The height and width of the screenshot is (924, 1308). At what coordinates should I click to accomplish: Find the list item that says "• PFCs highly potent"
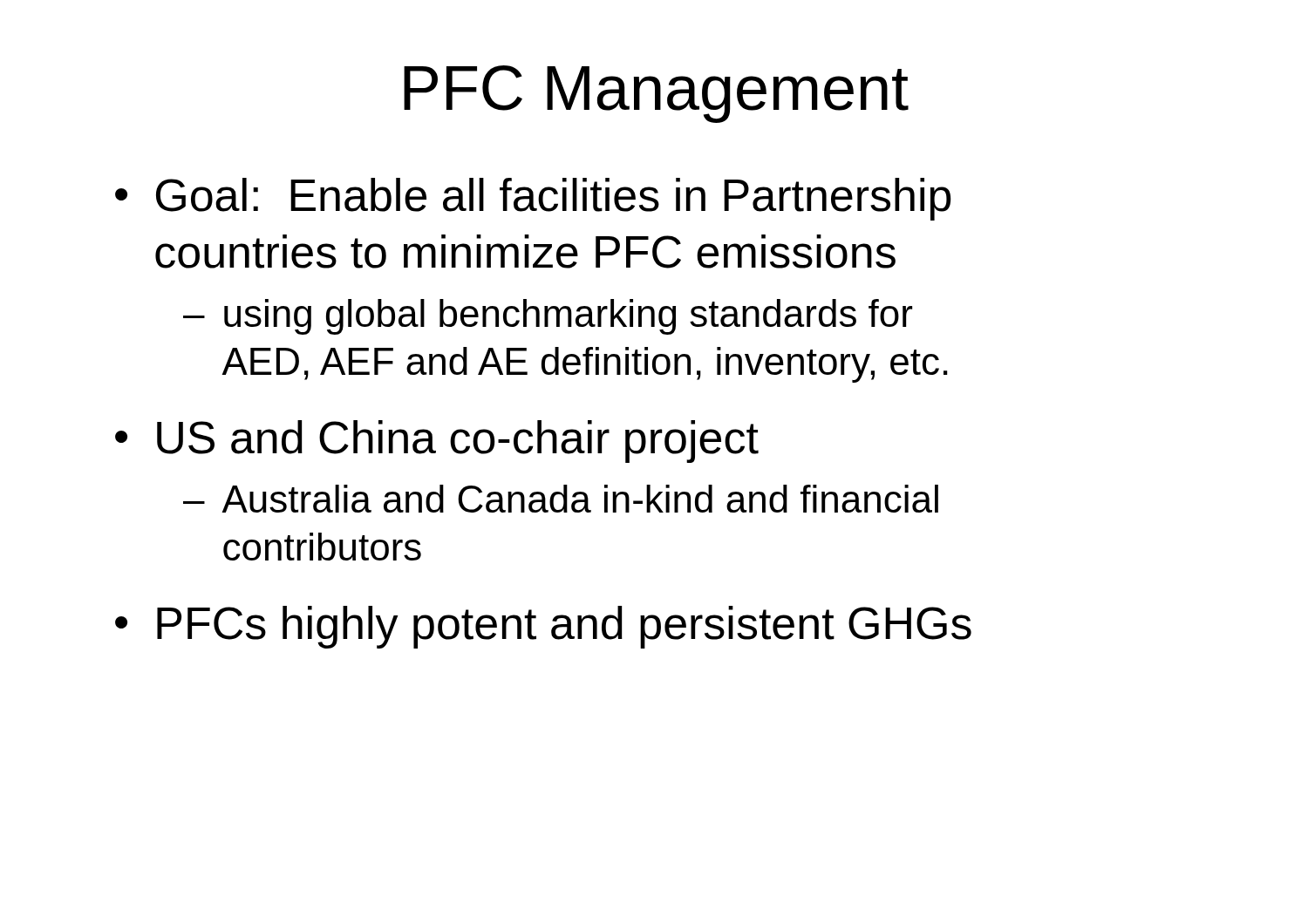tap(543, 624)
